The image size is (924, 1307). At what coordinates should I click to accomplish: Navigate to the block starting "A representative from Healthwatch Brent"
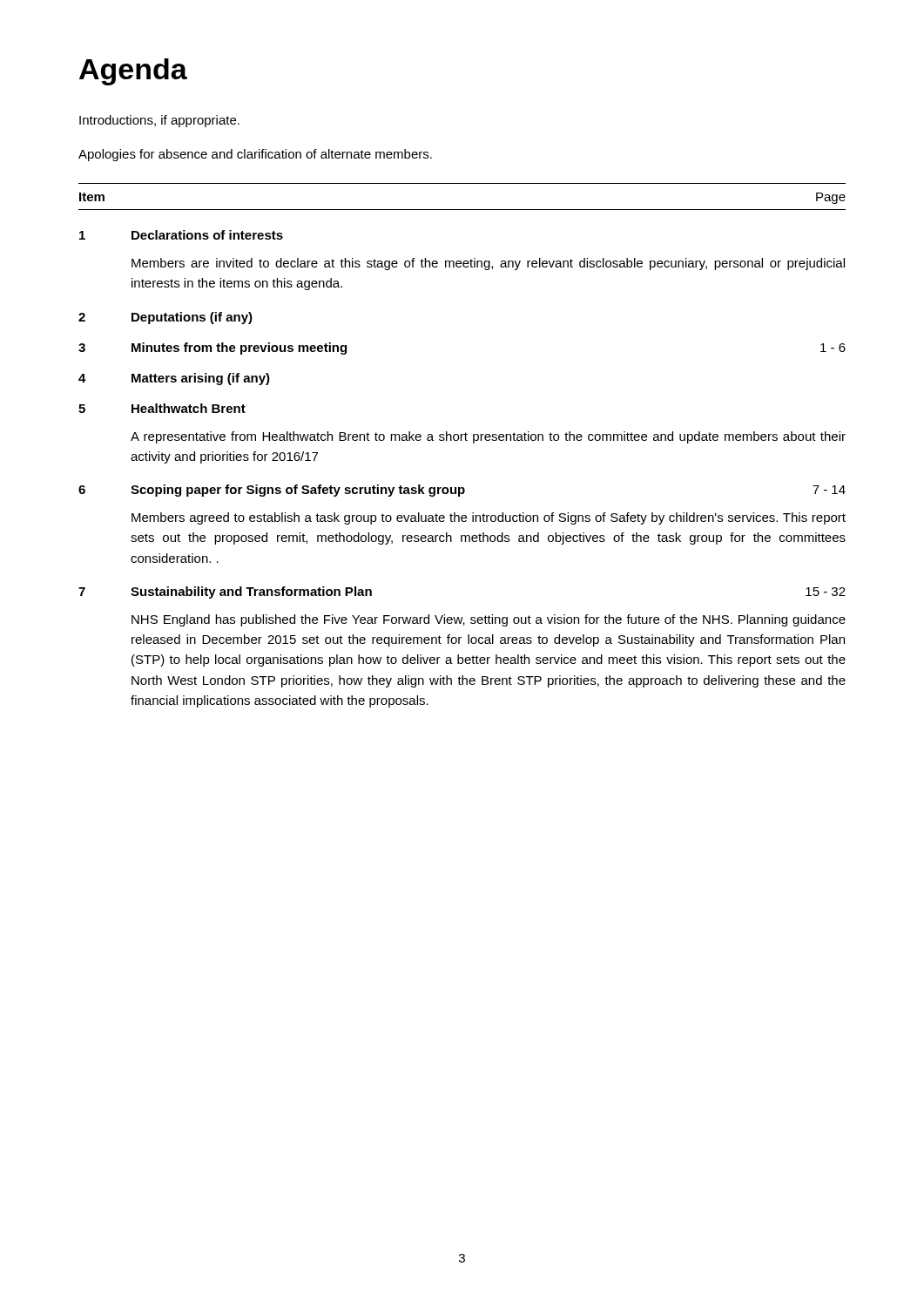click(x=488, y=446)
